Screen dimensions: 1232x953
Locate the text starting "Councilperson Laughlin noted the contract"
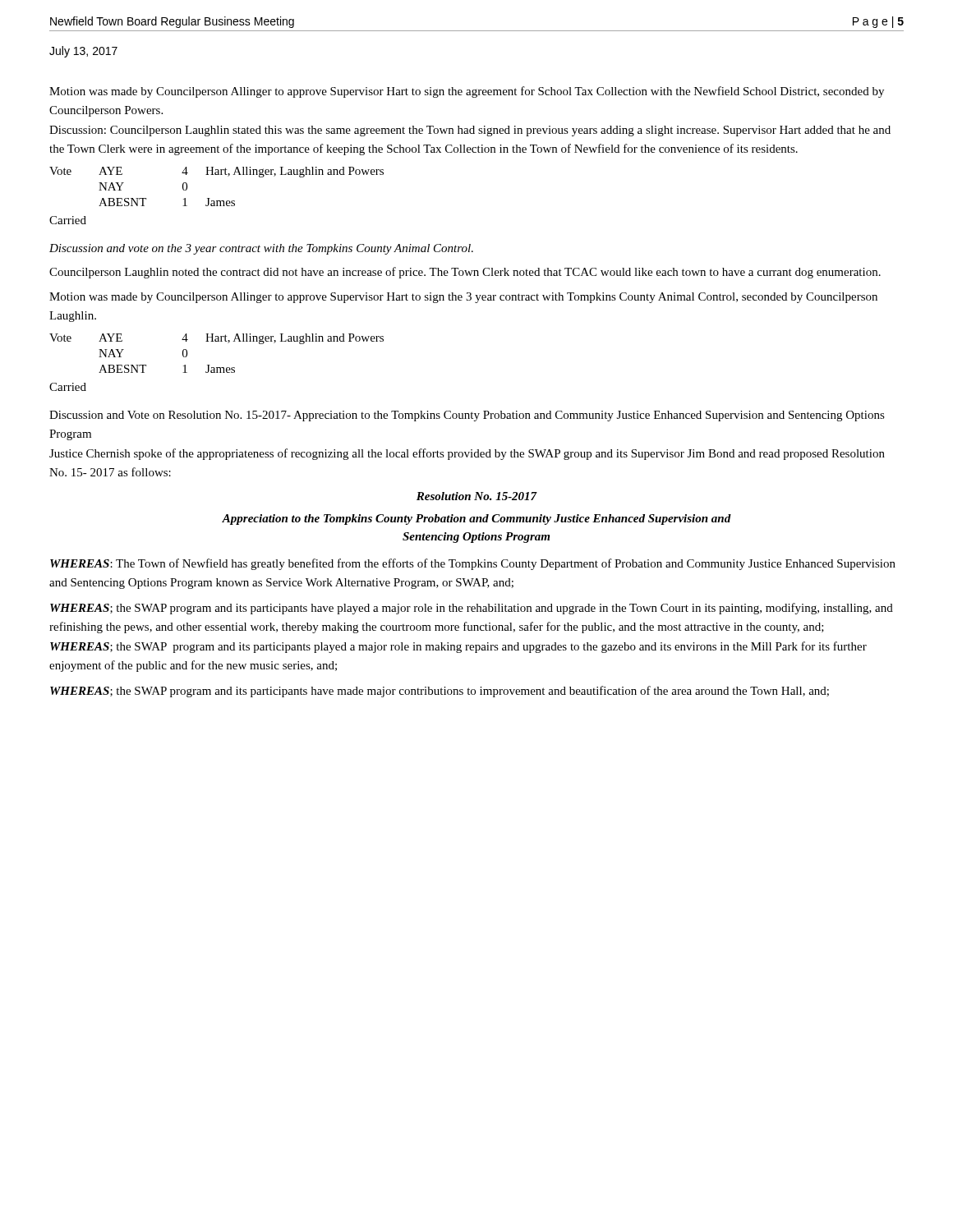pos(465,272)
